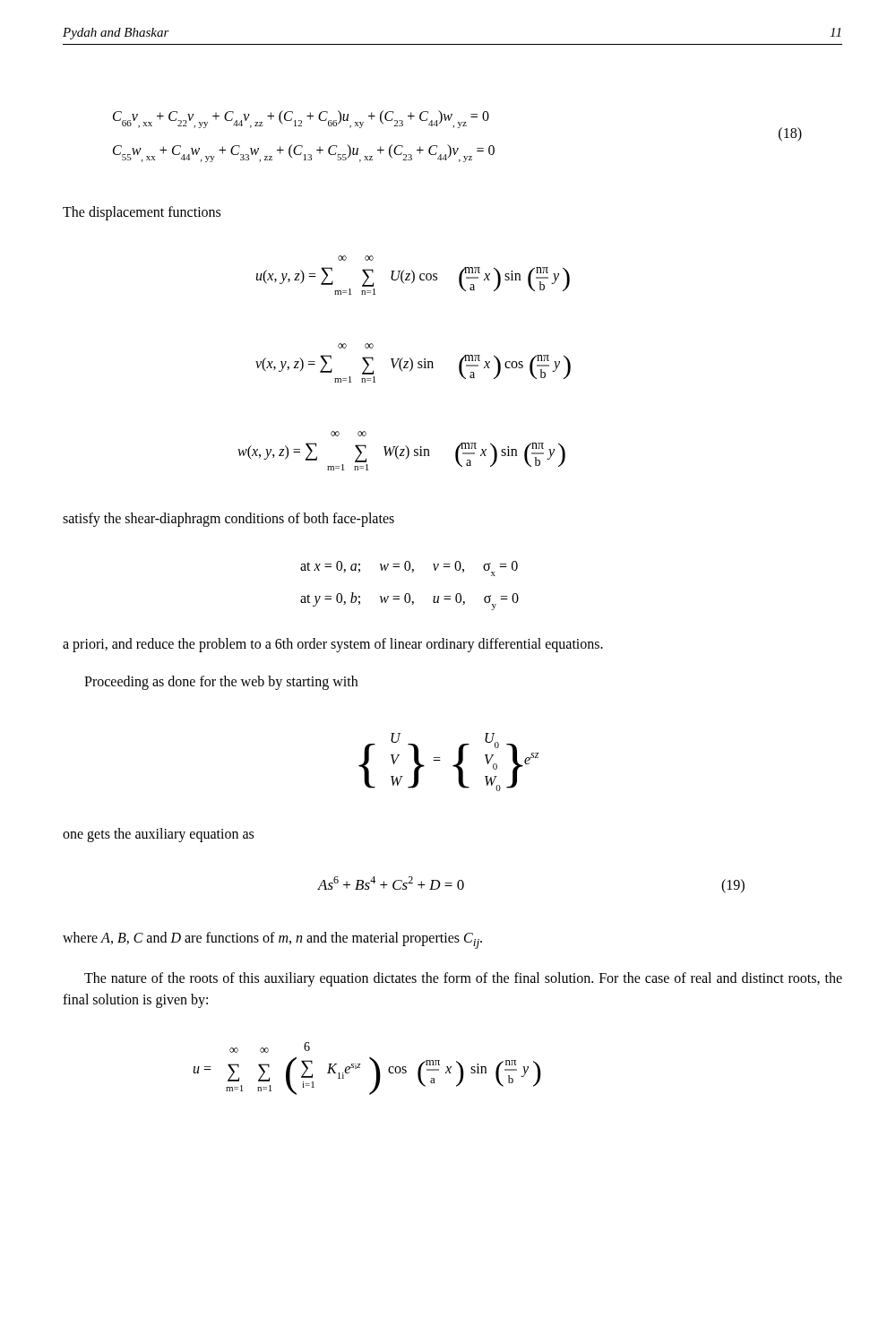Viewport: 896px width, 1344px height.
Task: Click on the block starting "u(x, y, z) = ∑ m=1"
Action: (452, 275)
